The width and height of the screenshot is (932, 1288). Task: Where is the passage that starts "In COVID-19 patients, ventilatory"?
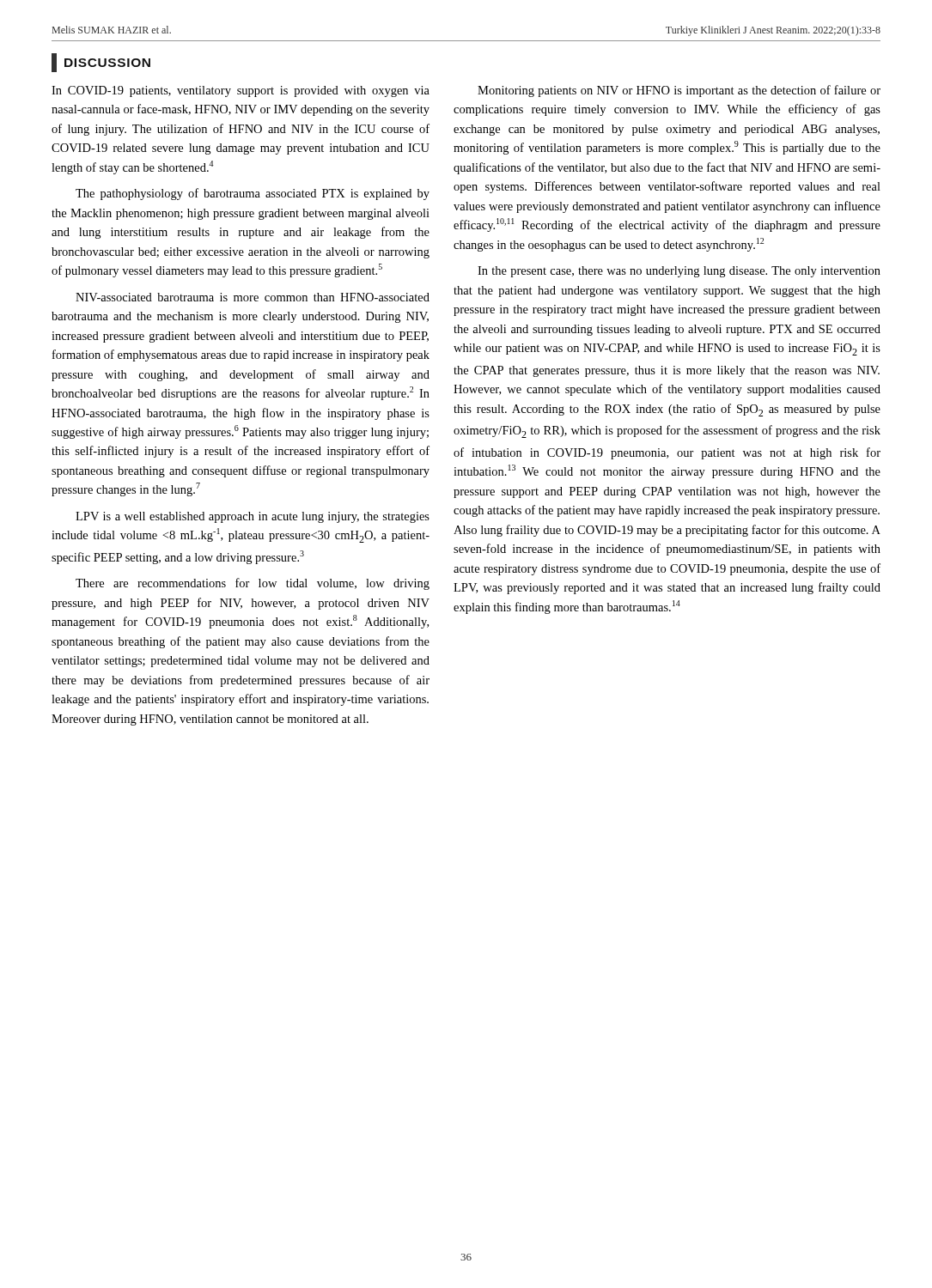pos(241,404)
